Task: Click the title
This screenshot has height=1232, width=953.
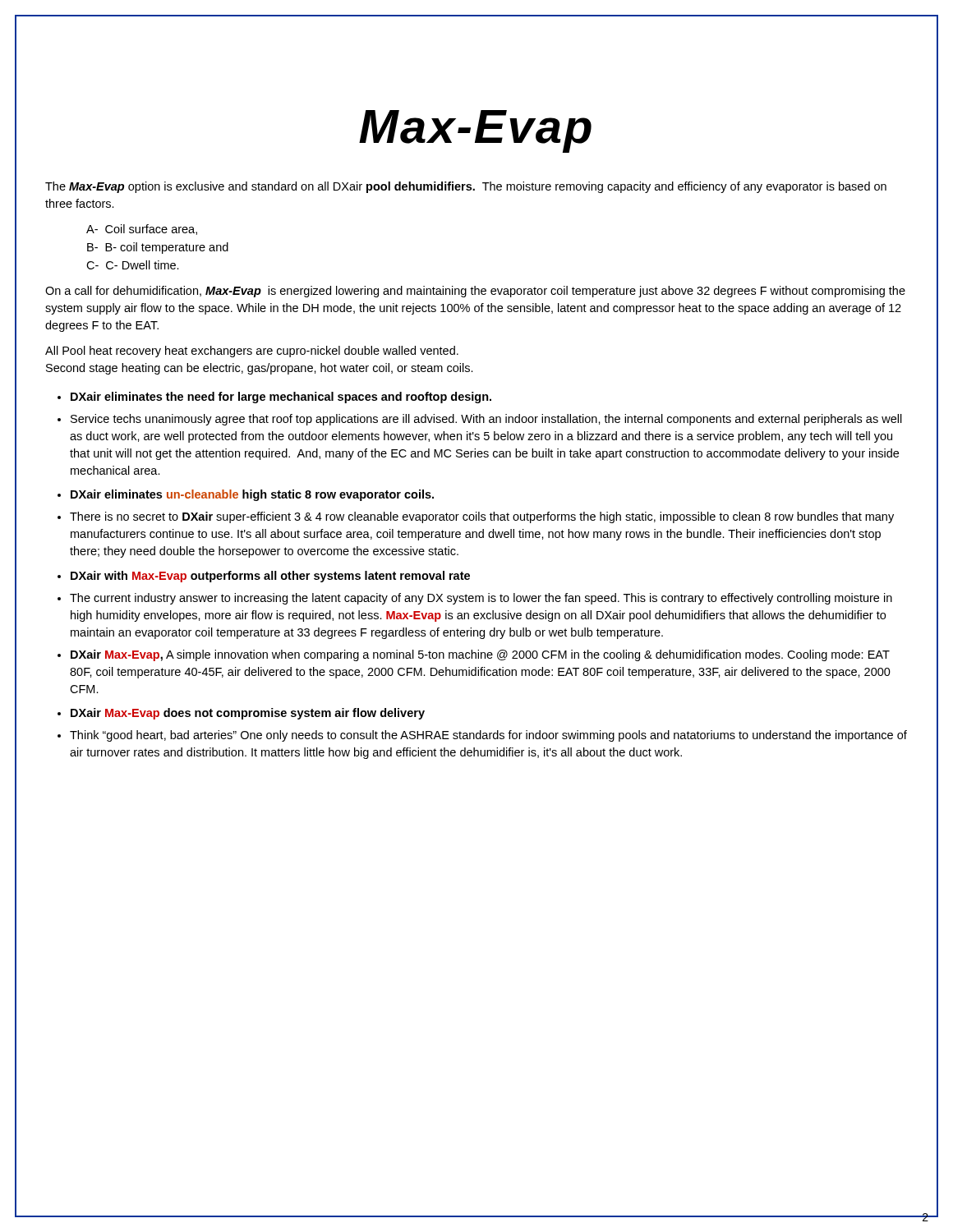Action: click(x=476, y=126)
